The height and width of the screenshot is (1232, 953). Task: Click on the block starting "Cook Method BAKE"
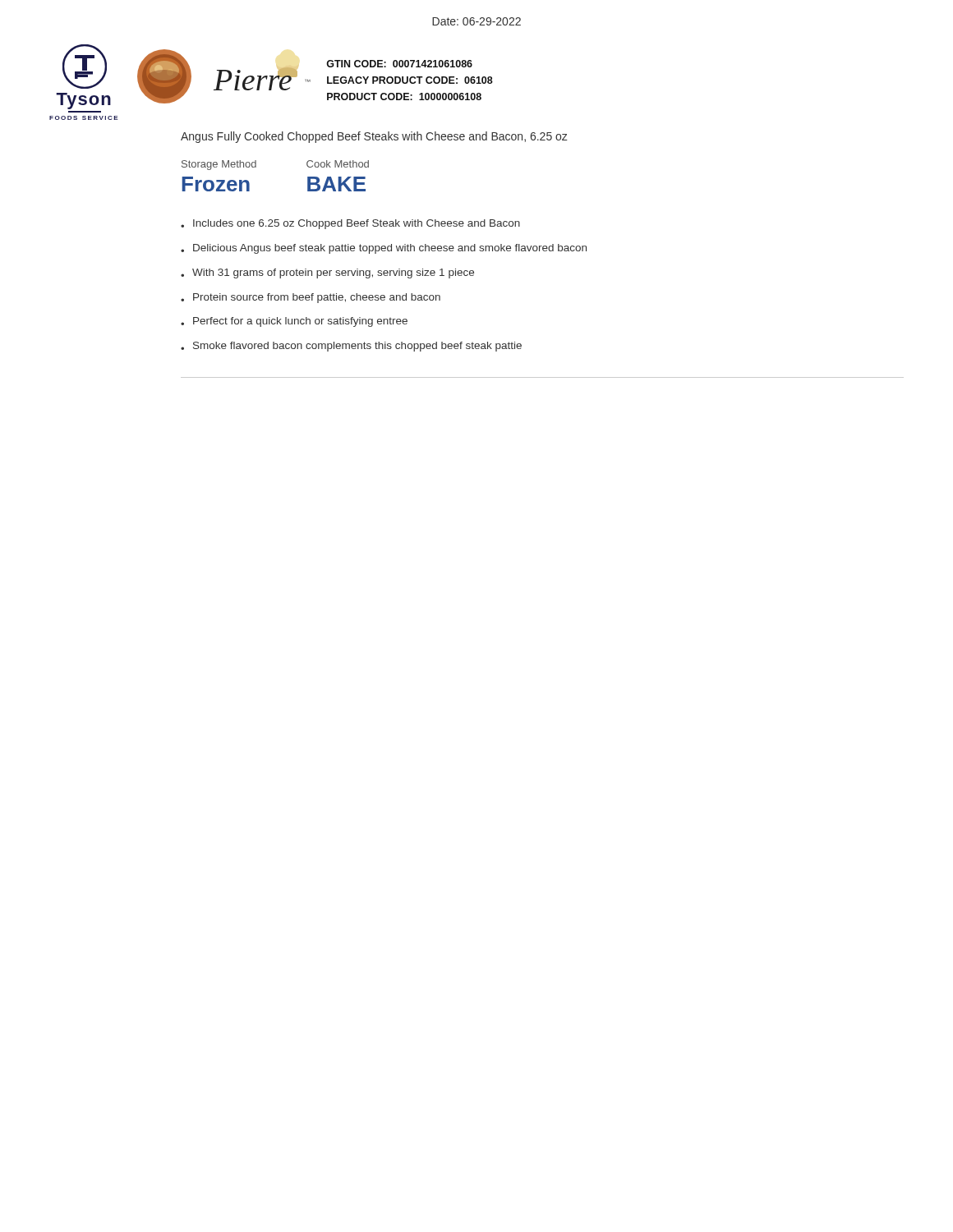(x=338, y=177)
